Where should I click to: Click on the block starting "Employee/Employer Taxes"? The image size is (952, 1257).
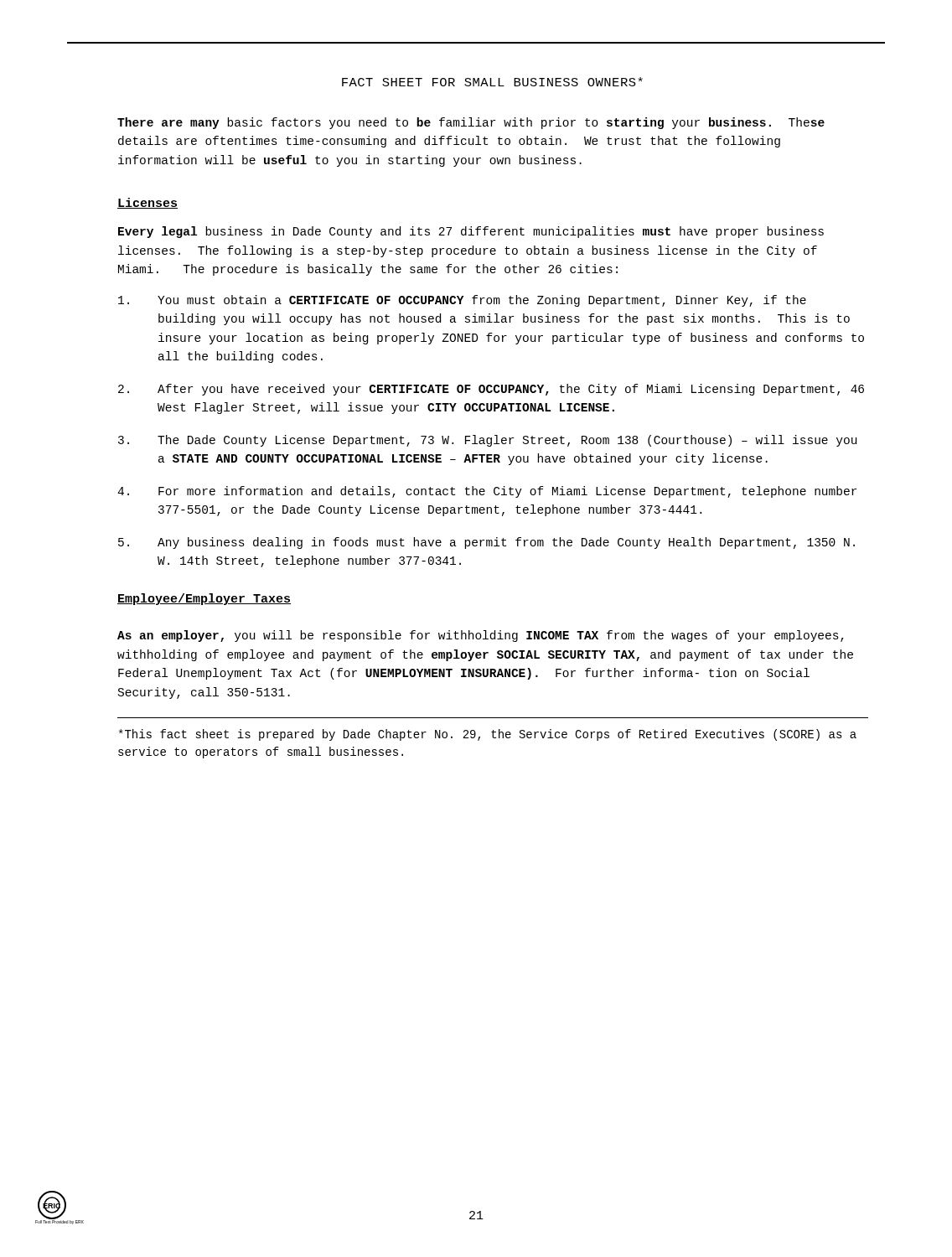[x=204, y=600]
